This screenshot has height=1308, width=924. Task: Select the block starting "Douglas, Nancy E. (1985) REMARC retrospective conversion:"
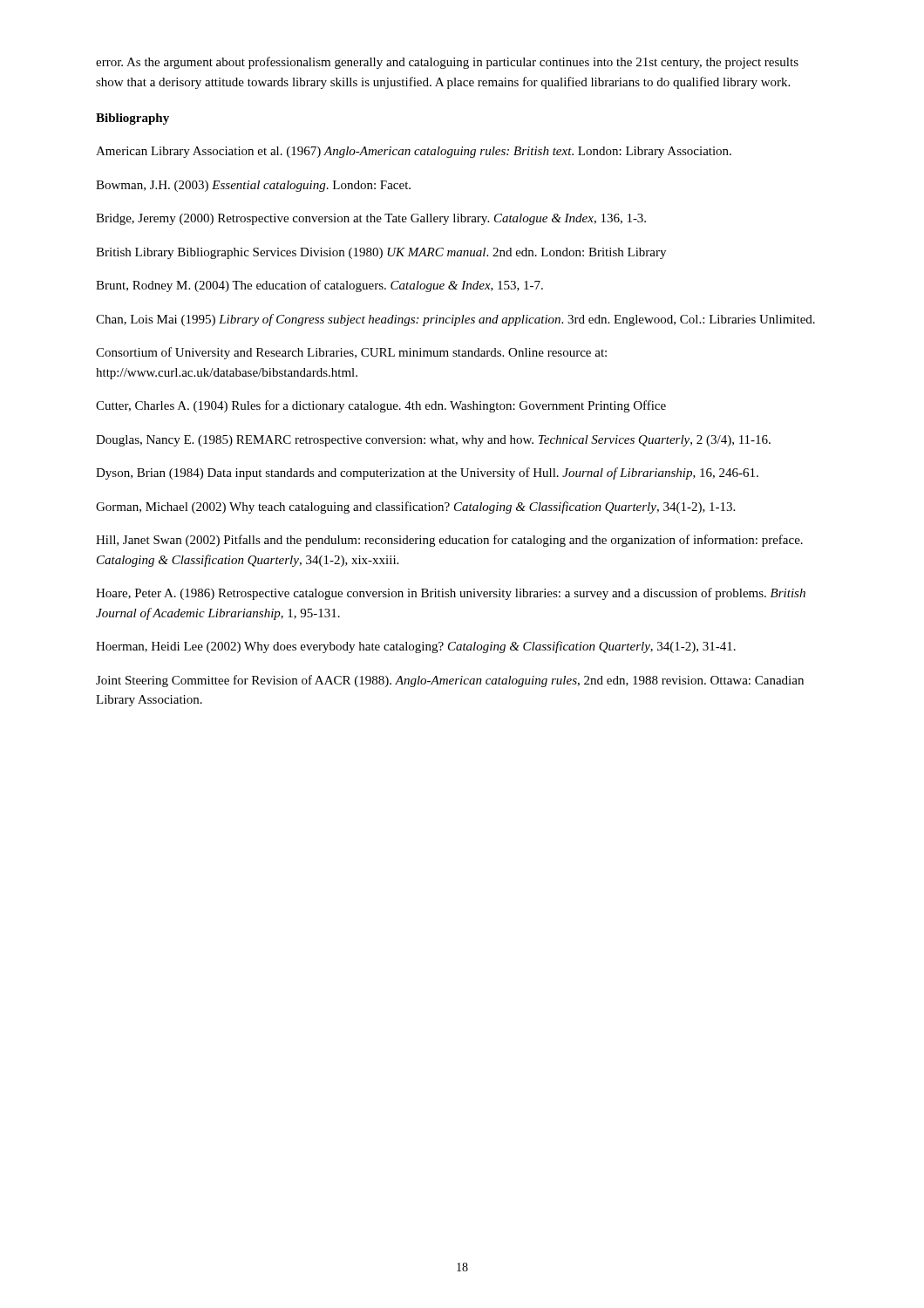point(434,439)
